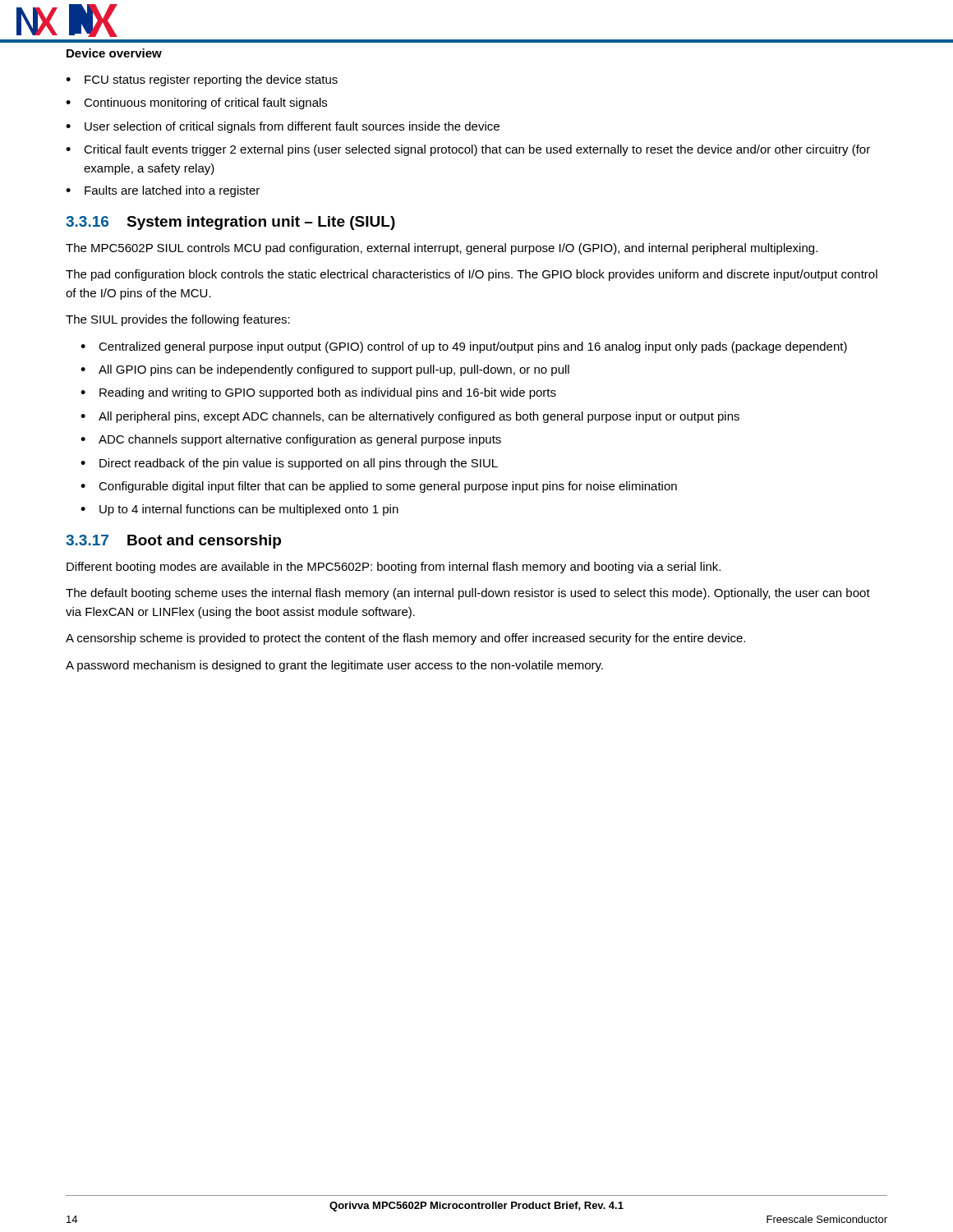Navigate to the passage starting "The SIUL provides the following features:"
Viewport: 953px width, 1232px height.
point(178,319)
